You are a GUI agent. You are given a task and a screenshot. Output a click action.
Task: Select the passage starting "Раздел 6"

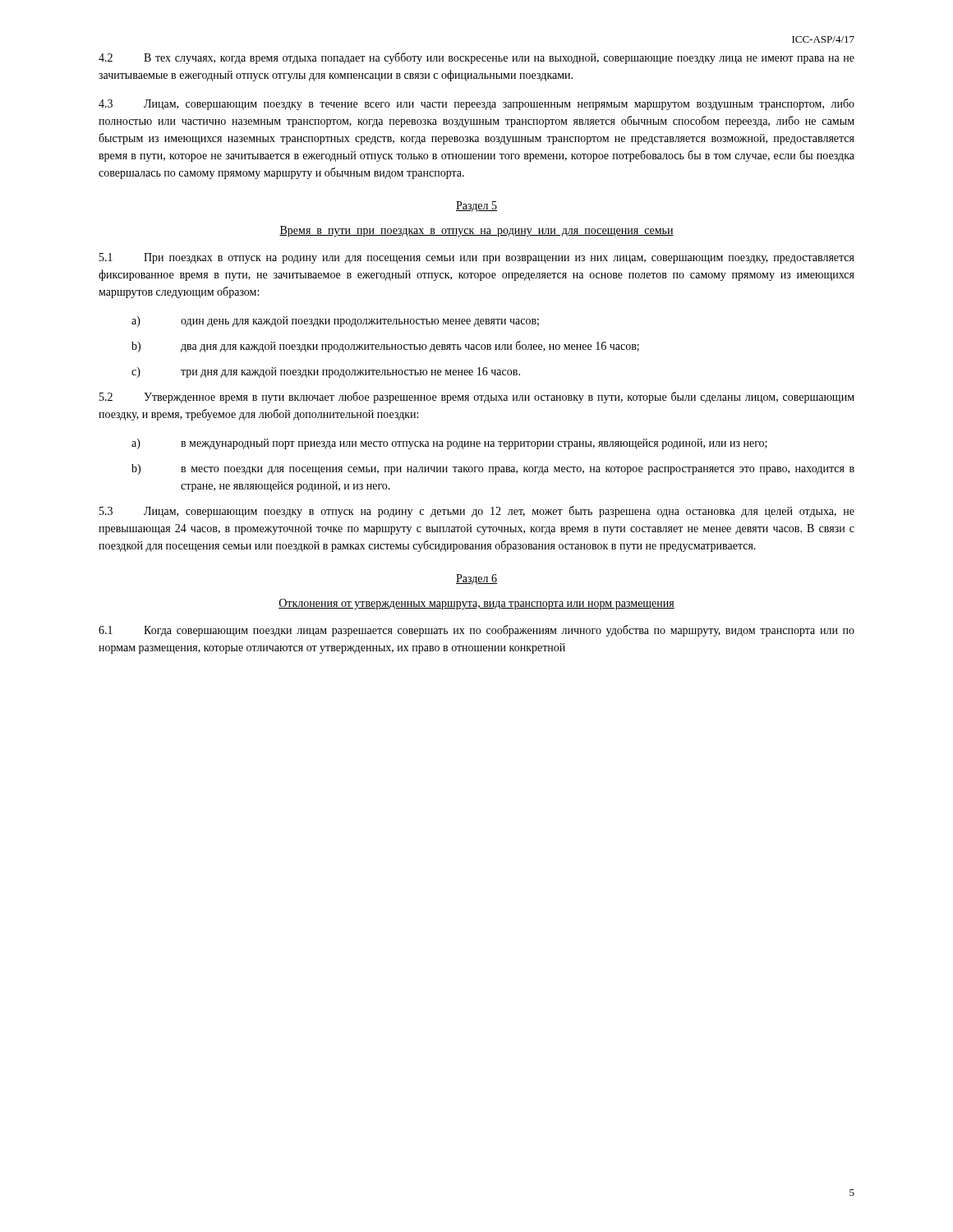476,579
